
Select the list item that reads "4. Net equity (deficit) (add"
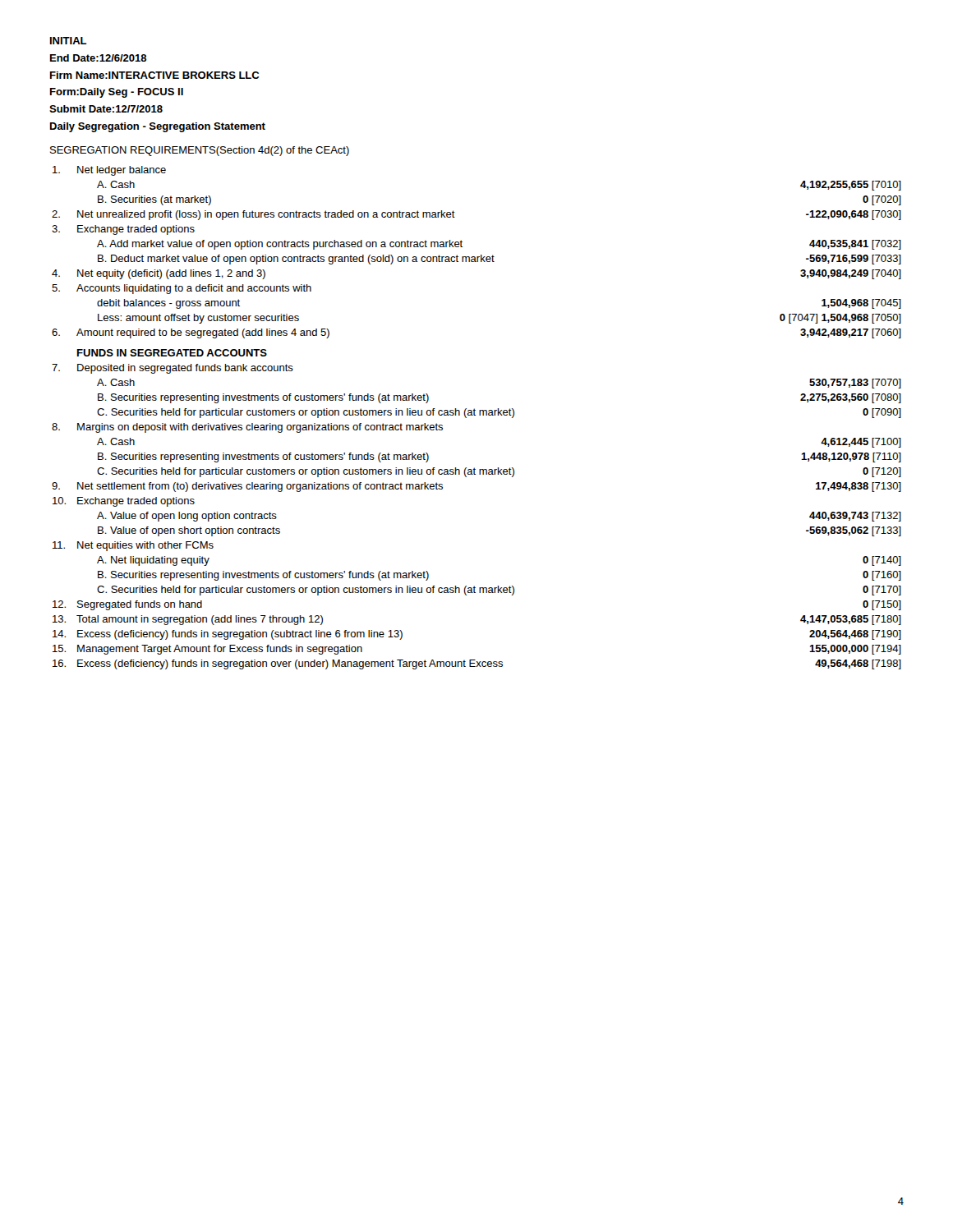coord(476,273)
